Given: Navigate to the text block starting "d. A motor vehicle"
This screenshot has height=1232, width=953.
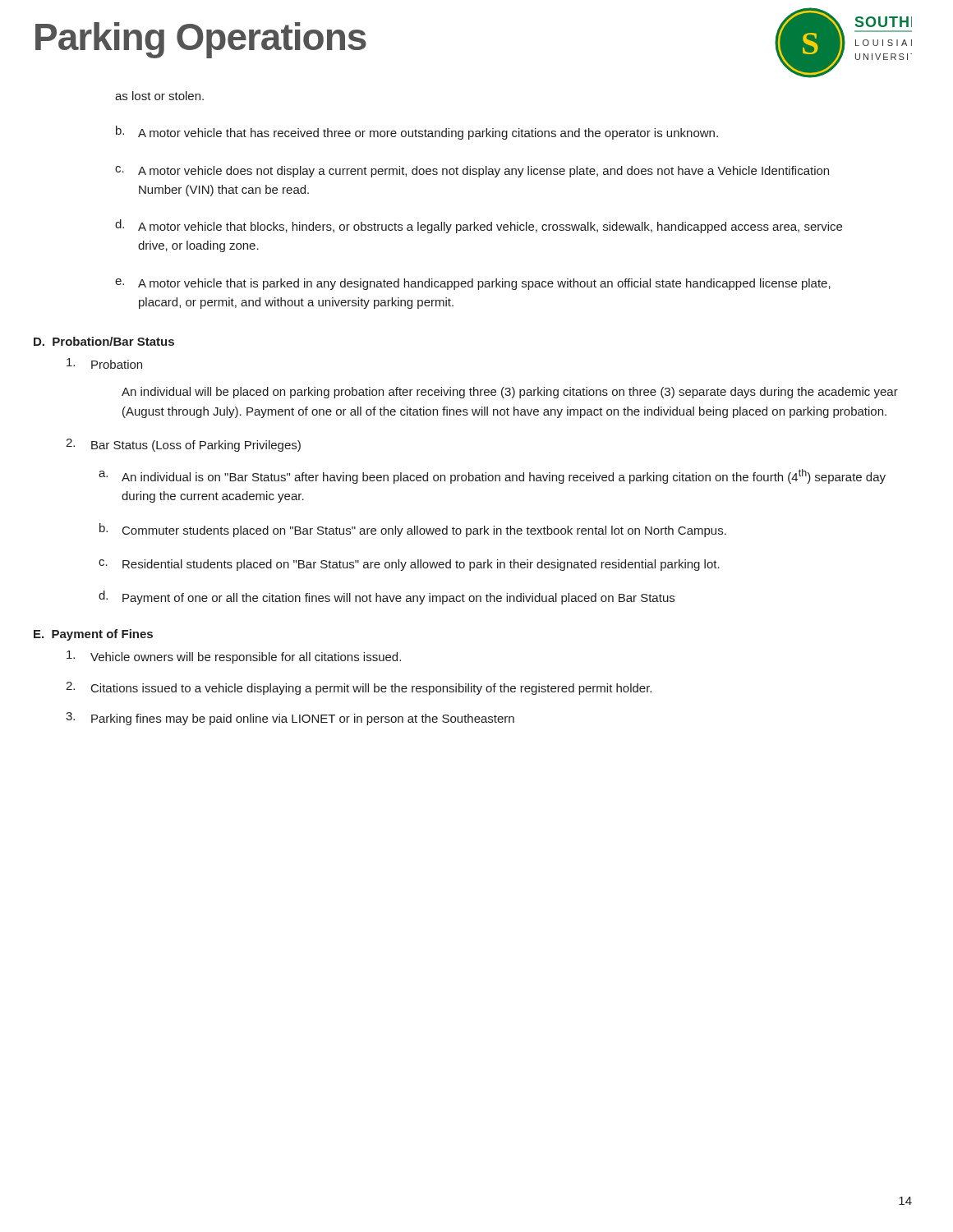Looking at the screenshot, I should tap(489, 236).
